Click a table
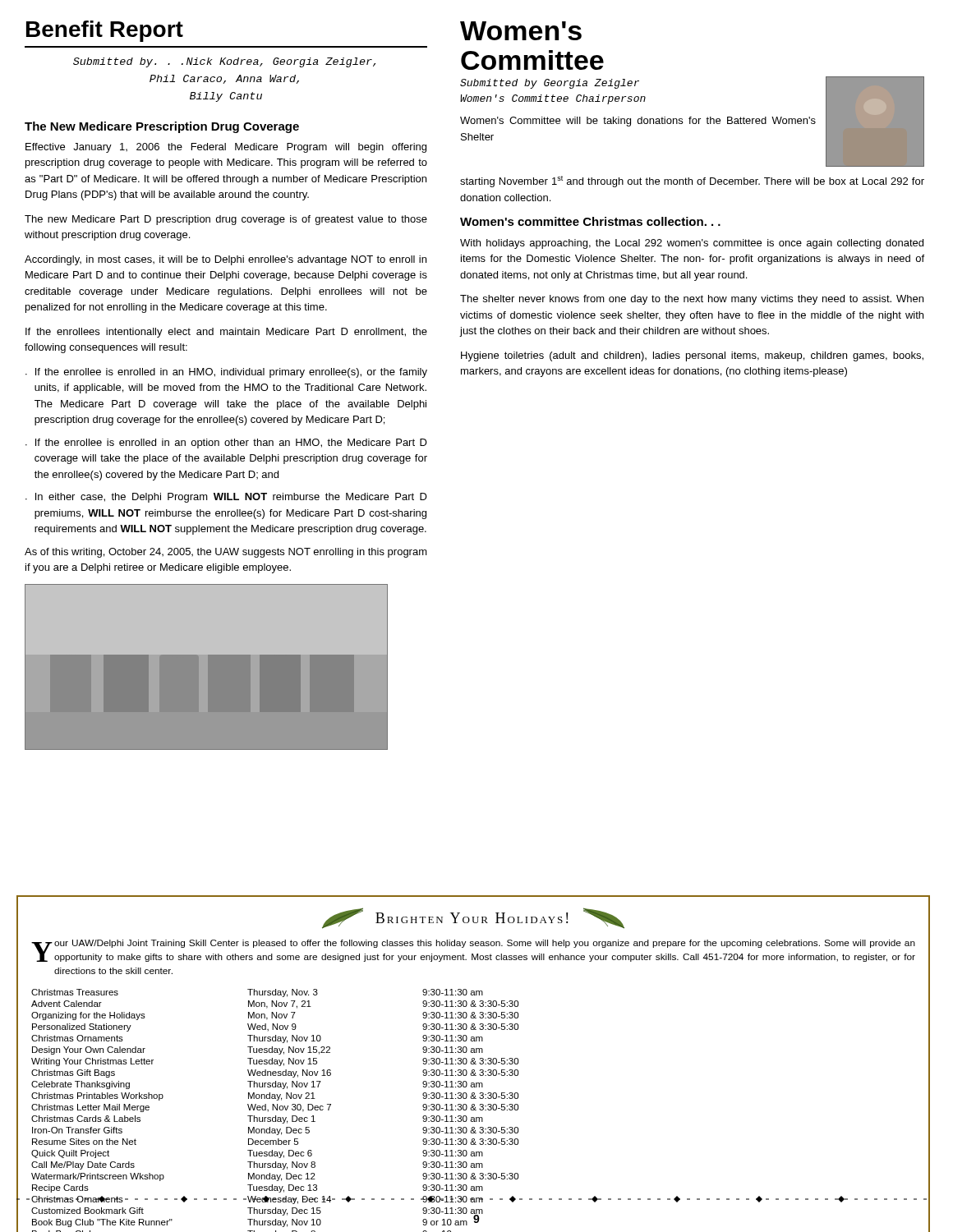Image resolution: width=953 pixels, height=1232 pixels. (x=473, y=1109)
